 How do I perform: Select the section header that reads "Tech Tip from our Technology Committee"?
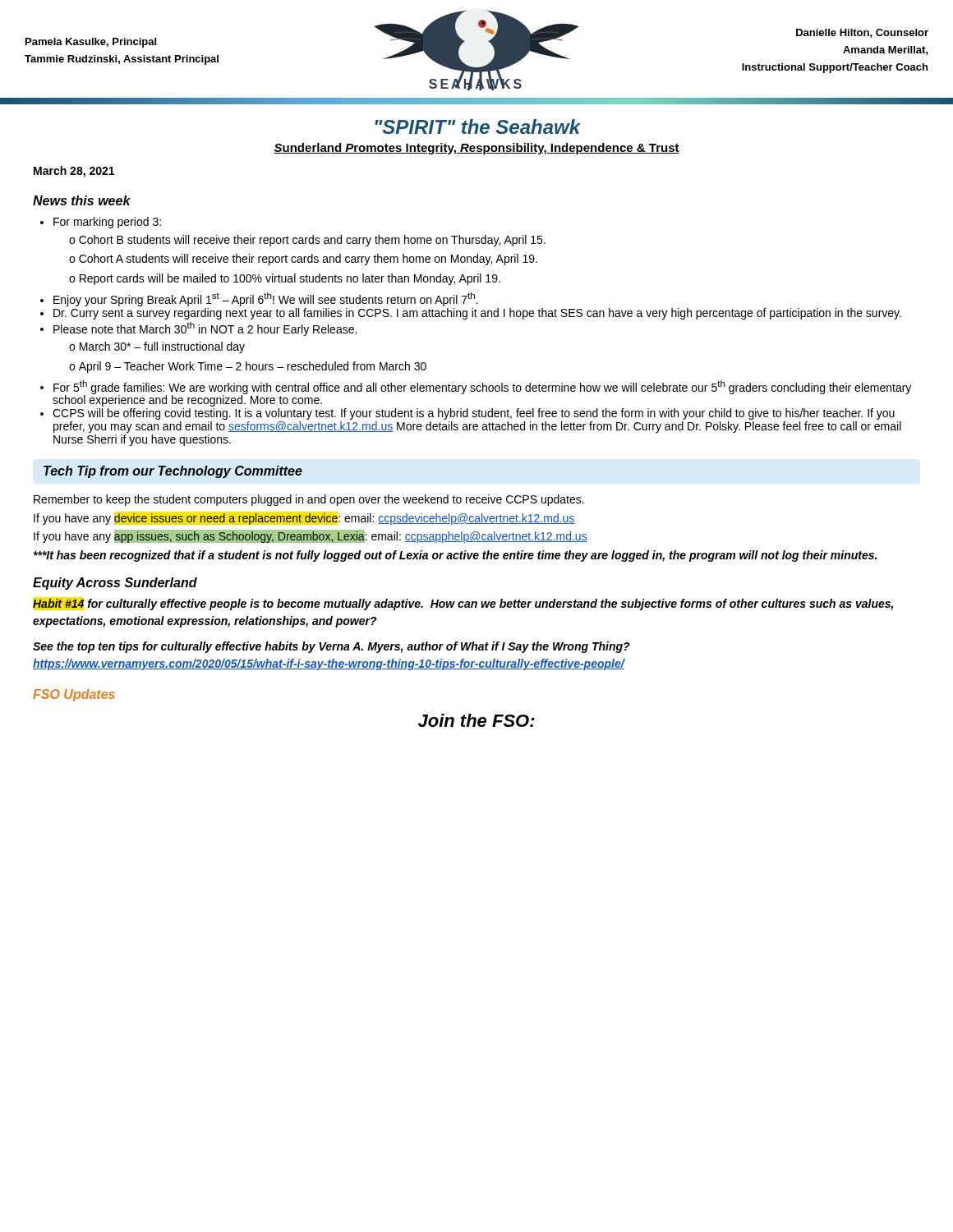coord(173,472)
